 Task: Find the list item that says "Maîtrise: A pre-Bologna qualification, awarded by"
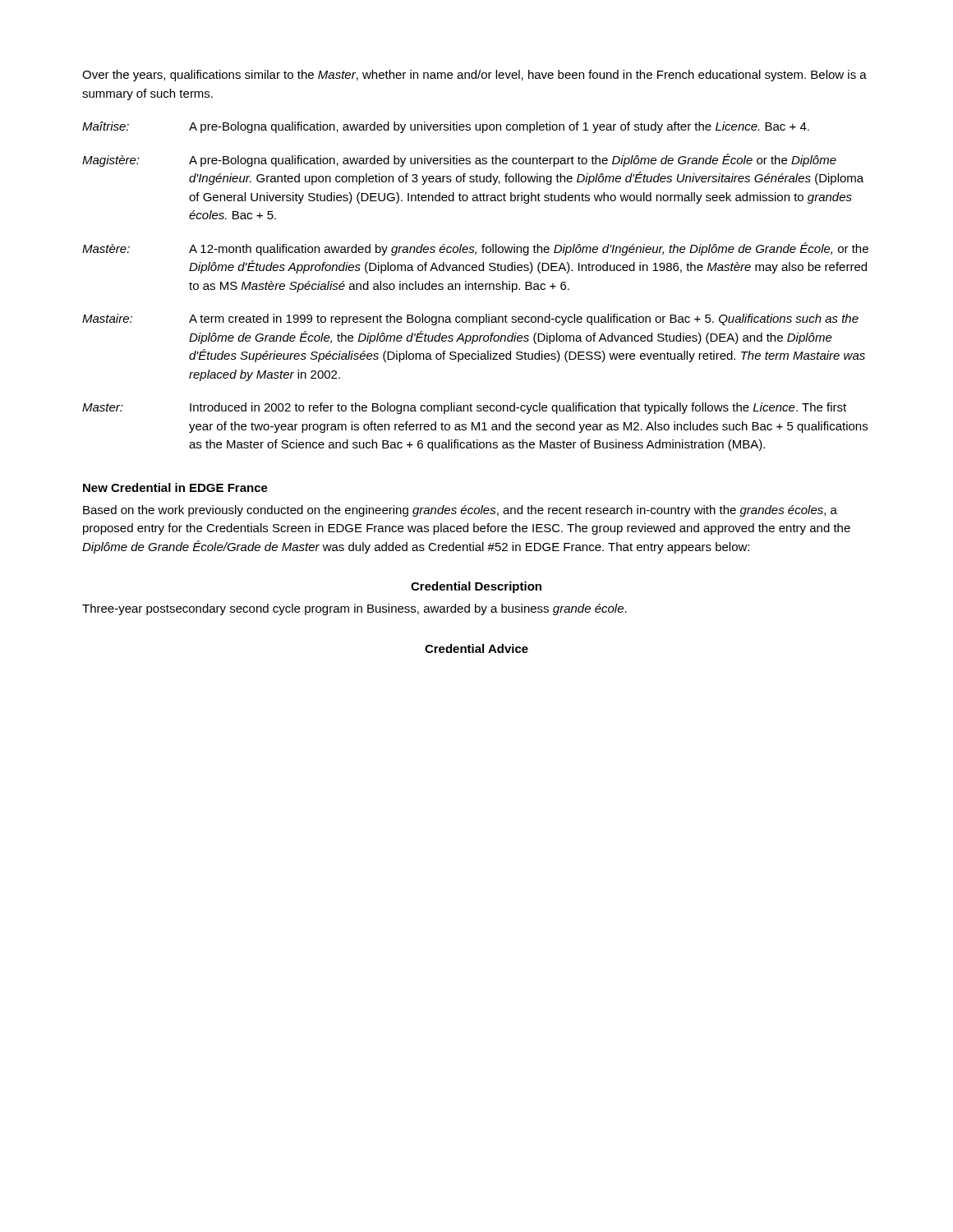[476, 127]
